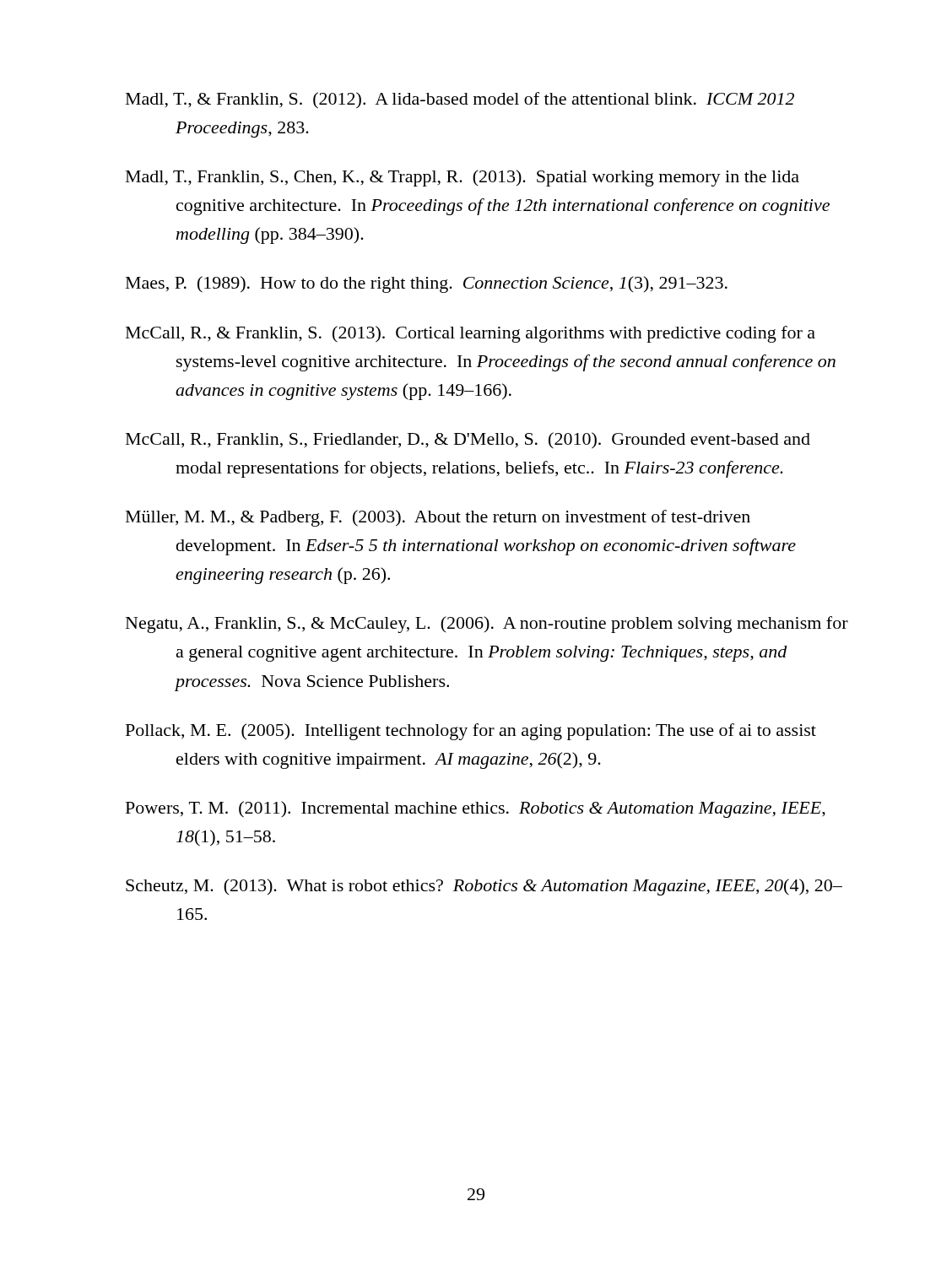
Task: Locate the element starting "Madl, T., & Franklin,"
Action: pos(460,113)
